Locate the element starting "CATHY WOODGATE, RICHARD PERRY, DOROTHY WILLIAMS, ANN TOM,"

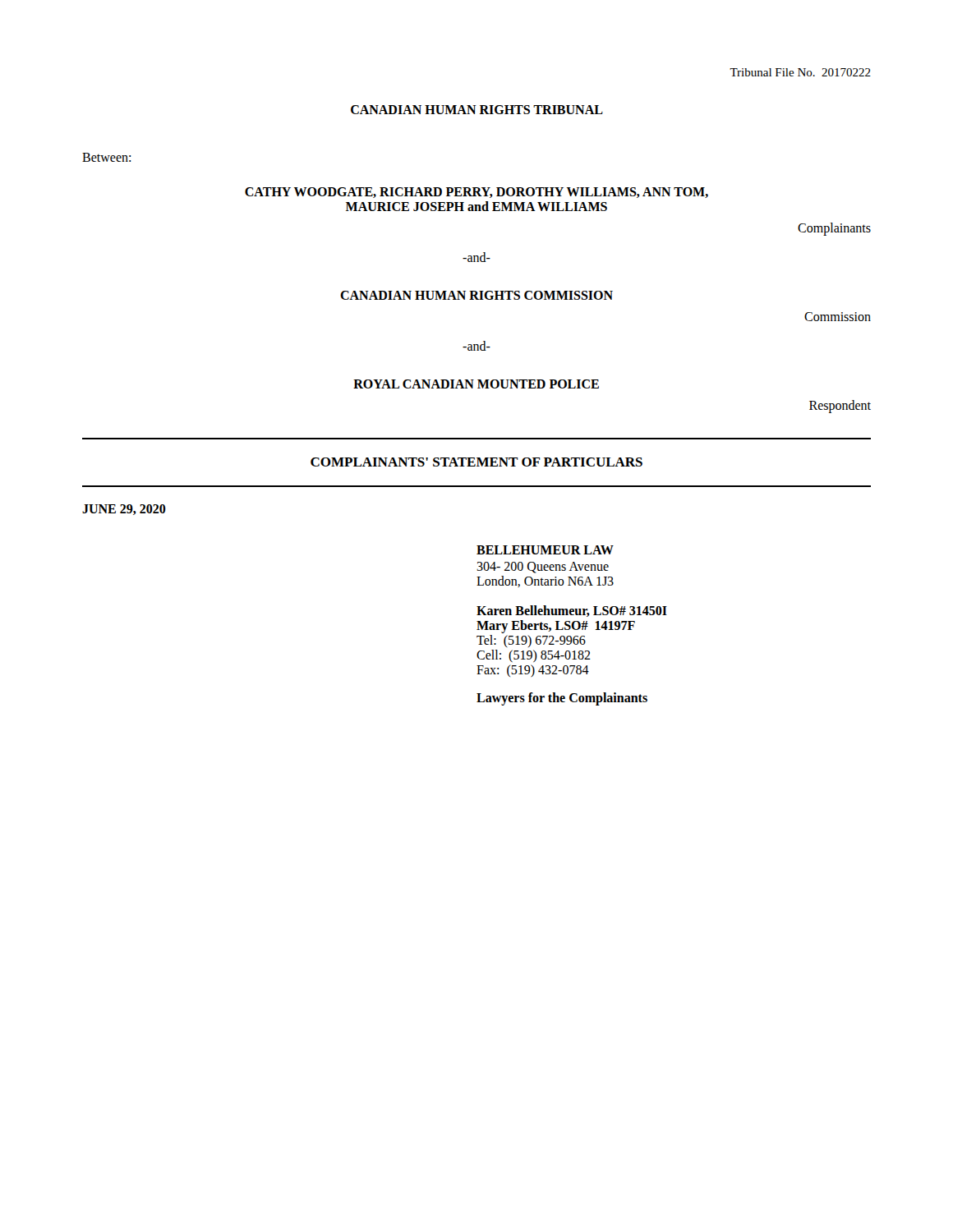476,199
